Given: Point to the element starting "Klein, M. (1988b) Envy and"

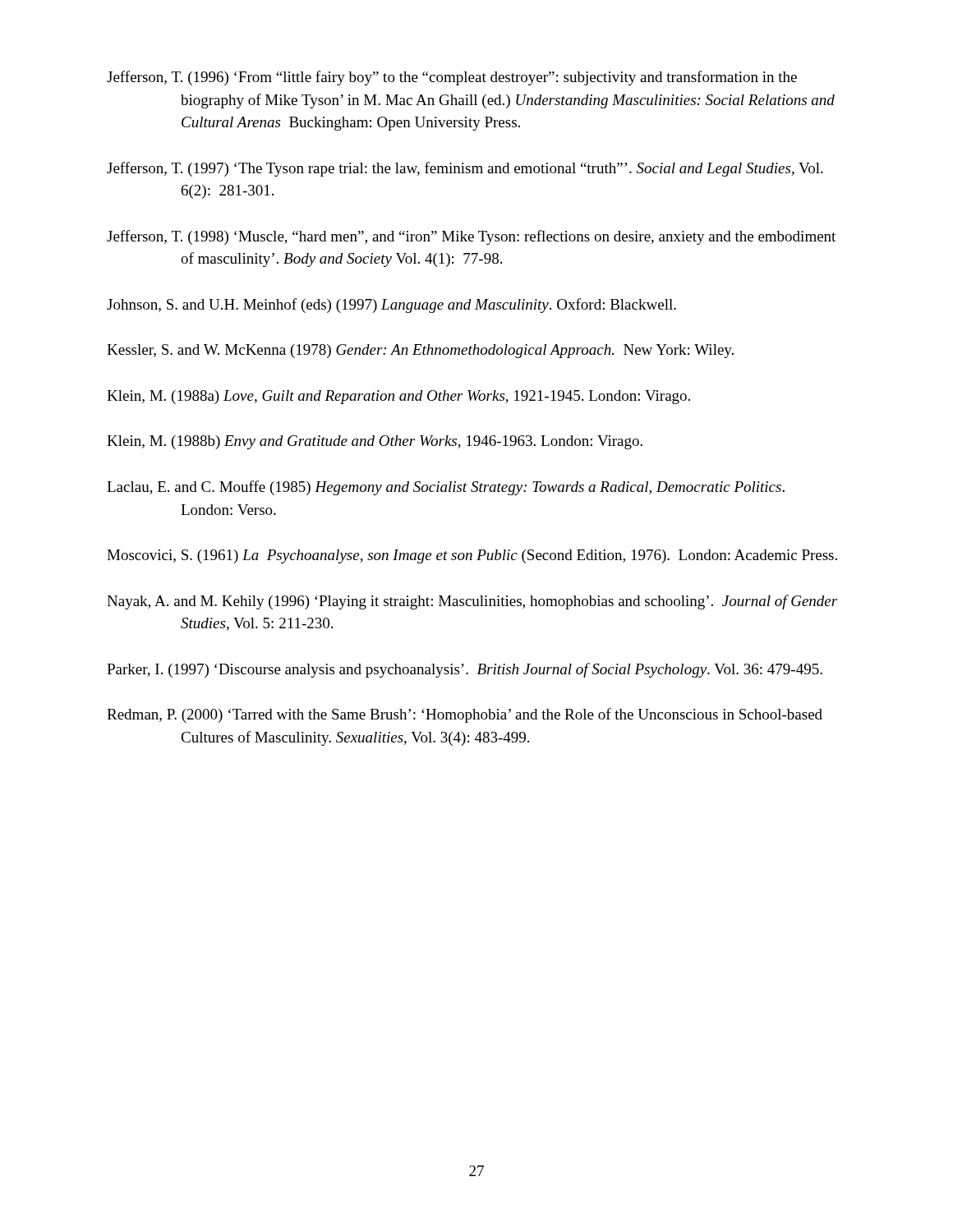Looking at the screenshot, I should [x=375, y=441].
